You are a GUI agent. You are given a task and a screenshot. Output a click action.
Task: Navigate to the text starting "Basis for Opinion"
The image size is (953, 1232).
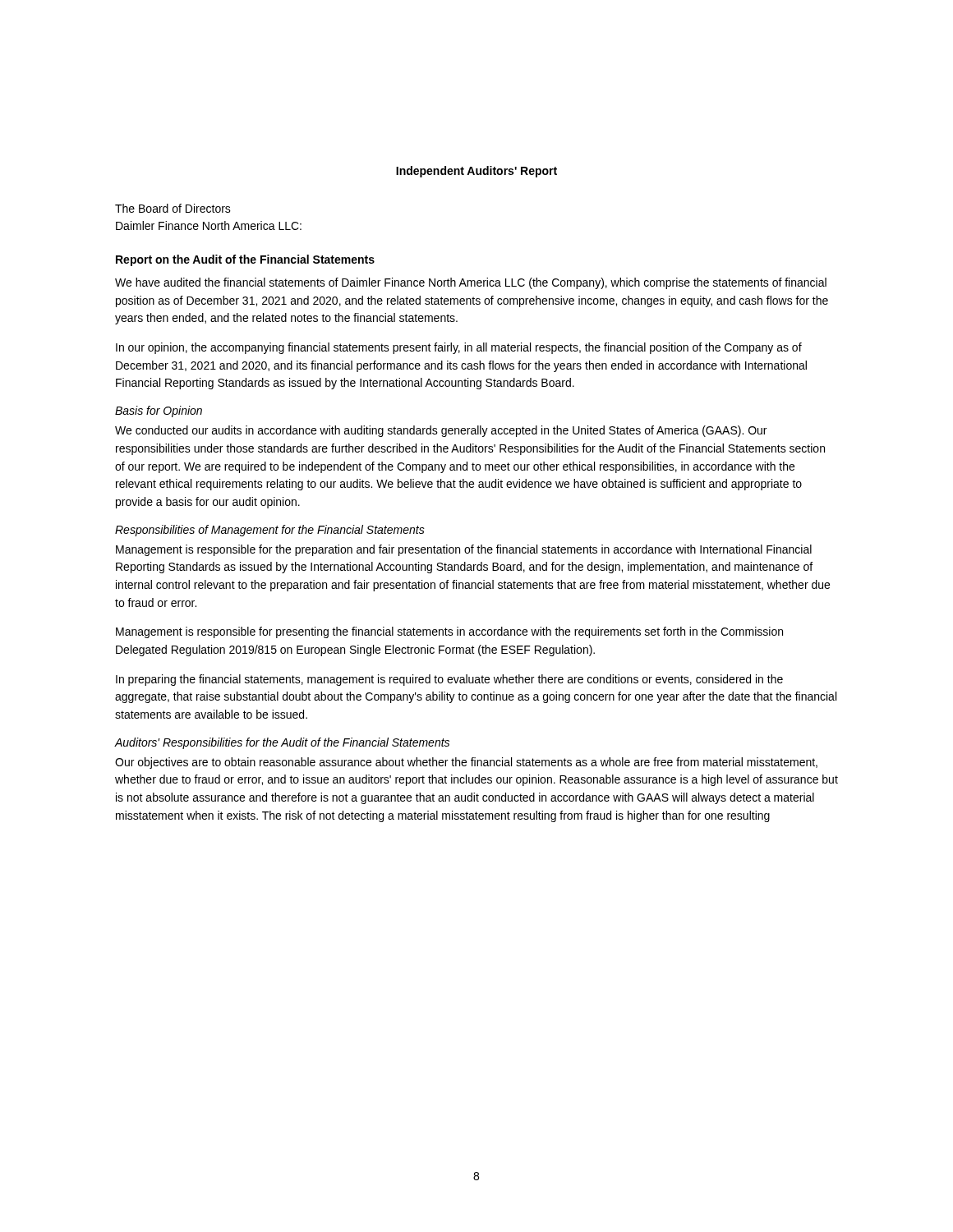pyautogui.click(x=159, y=411)
